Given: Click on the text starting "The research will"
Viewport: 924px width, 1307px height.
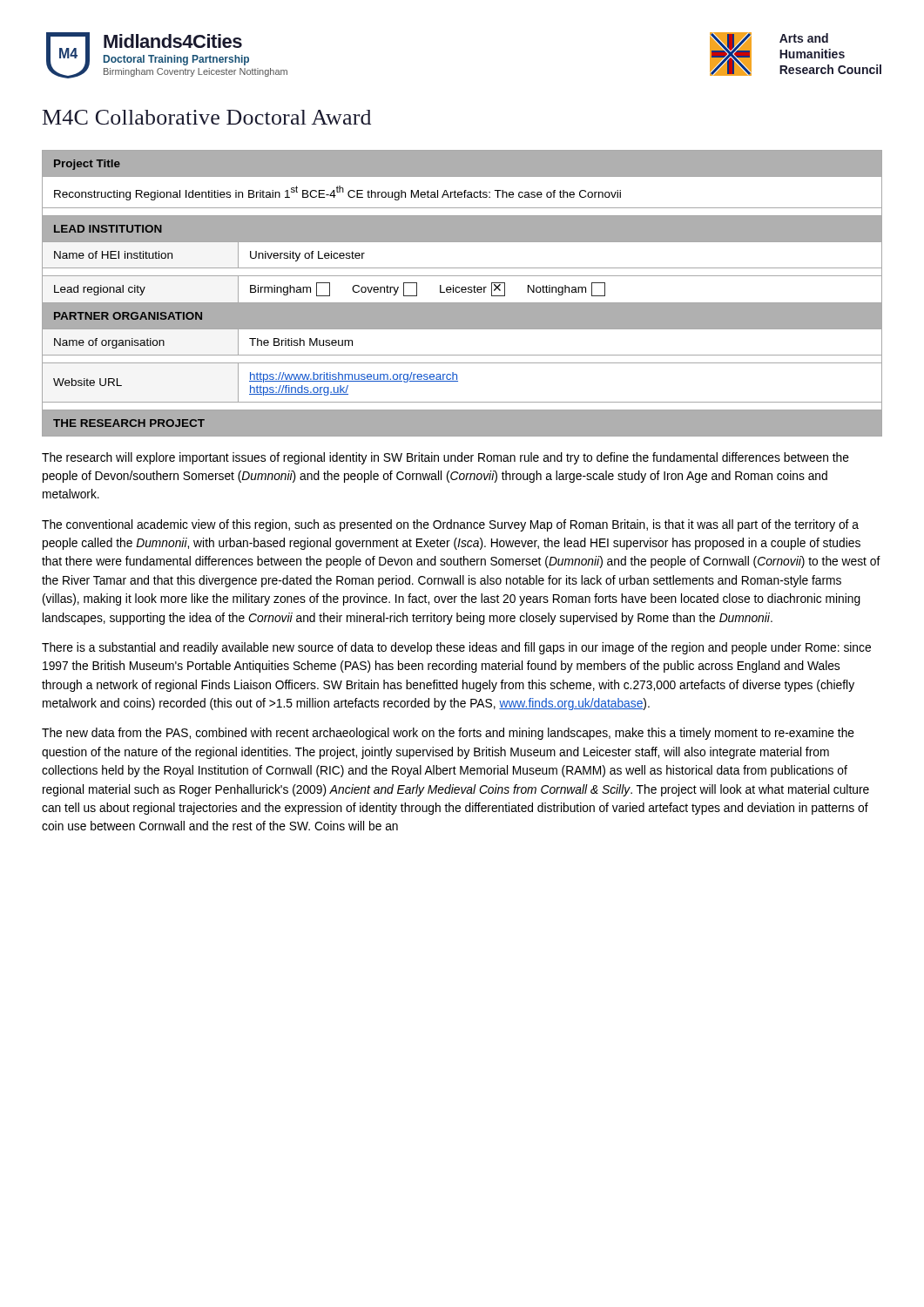Looking at the screenshot, I should [x=445, y=476].
